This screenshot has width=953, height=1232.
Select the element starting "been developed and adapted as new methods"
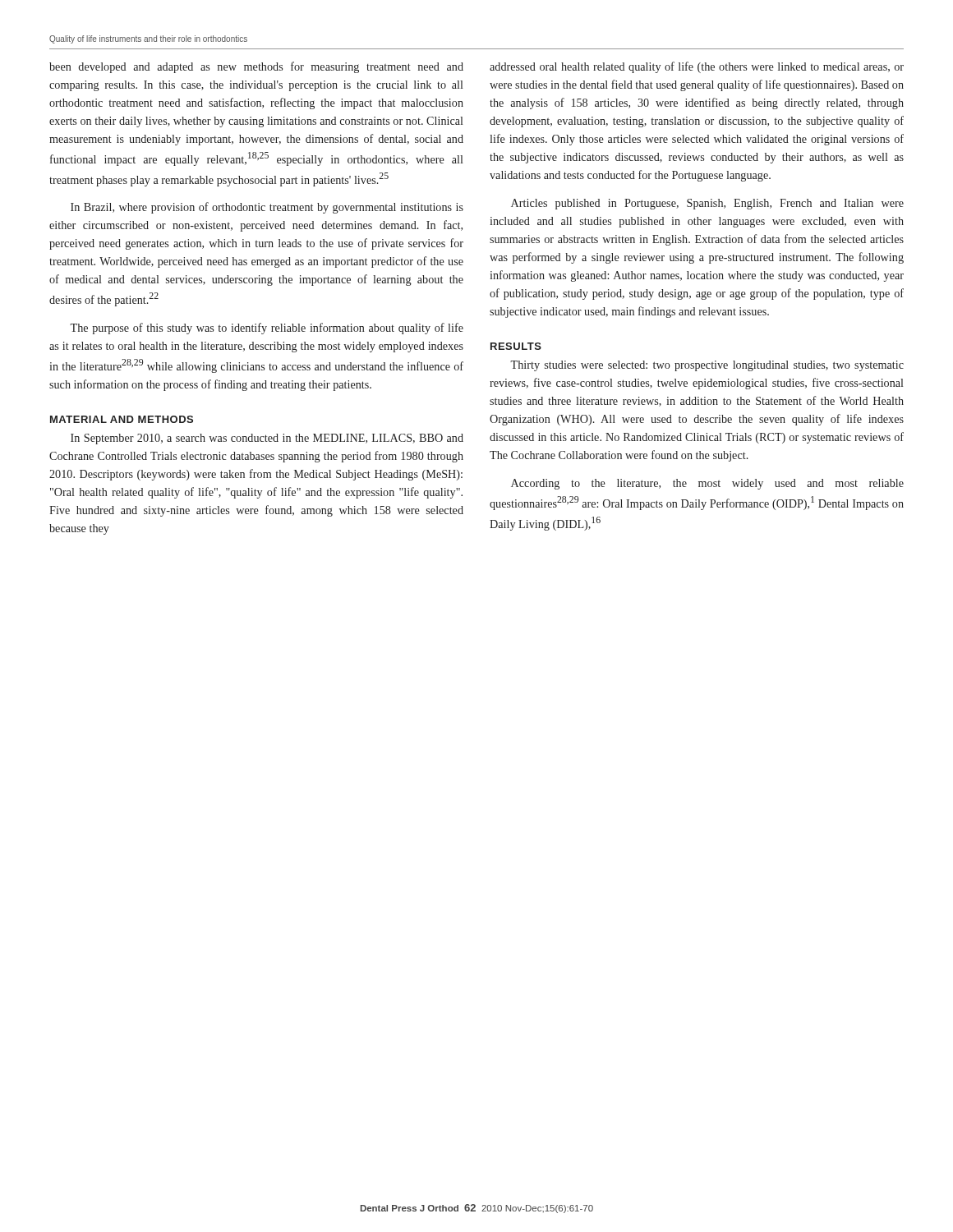pyautogui.click(x=256, y=123)
